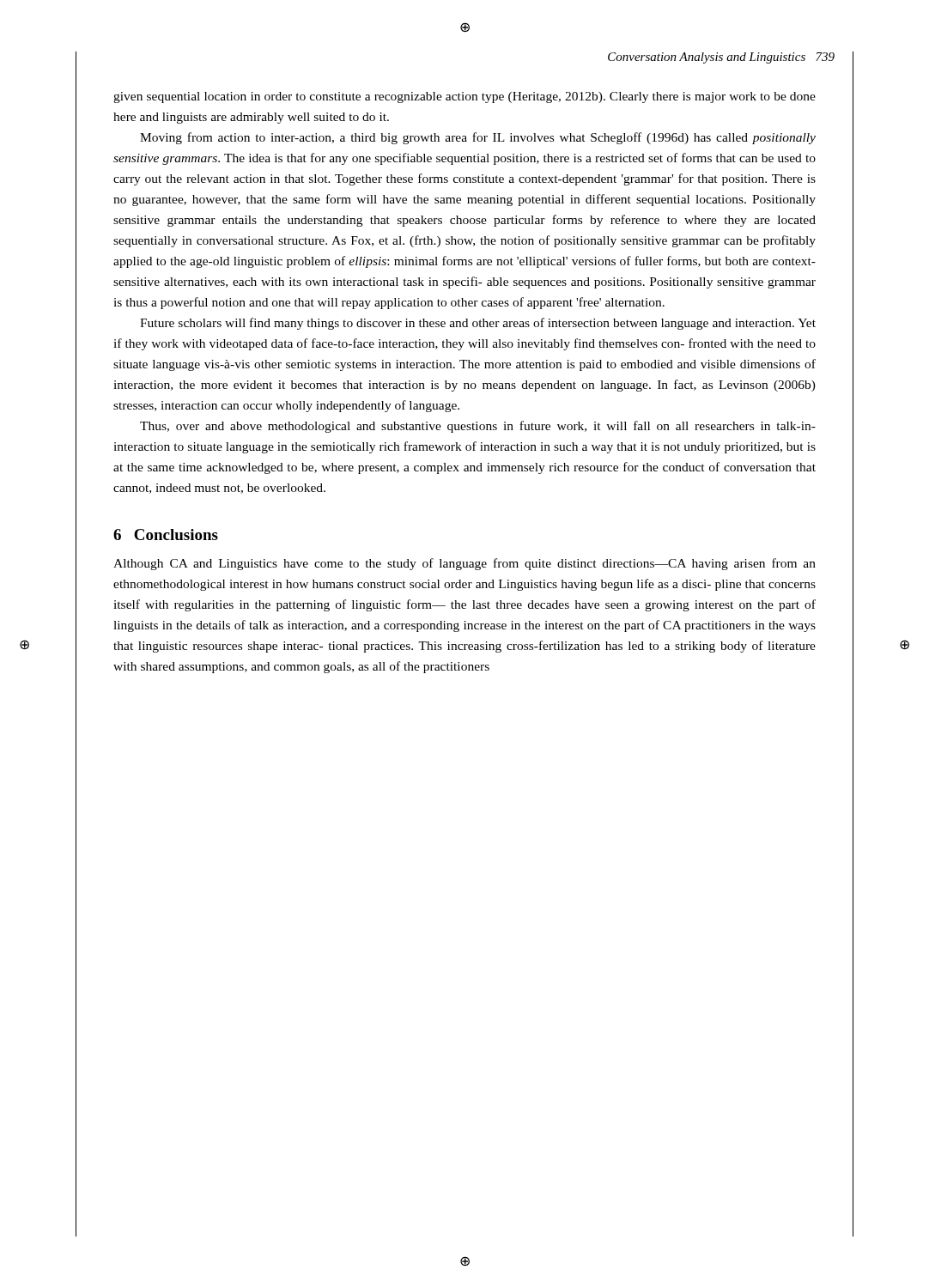Point to the passage starting "6 Conclusions"
The image size is (929, 1288).
click(166, 535)
